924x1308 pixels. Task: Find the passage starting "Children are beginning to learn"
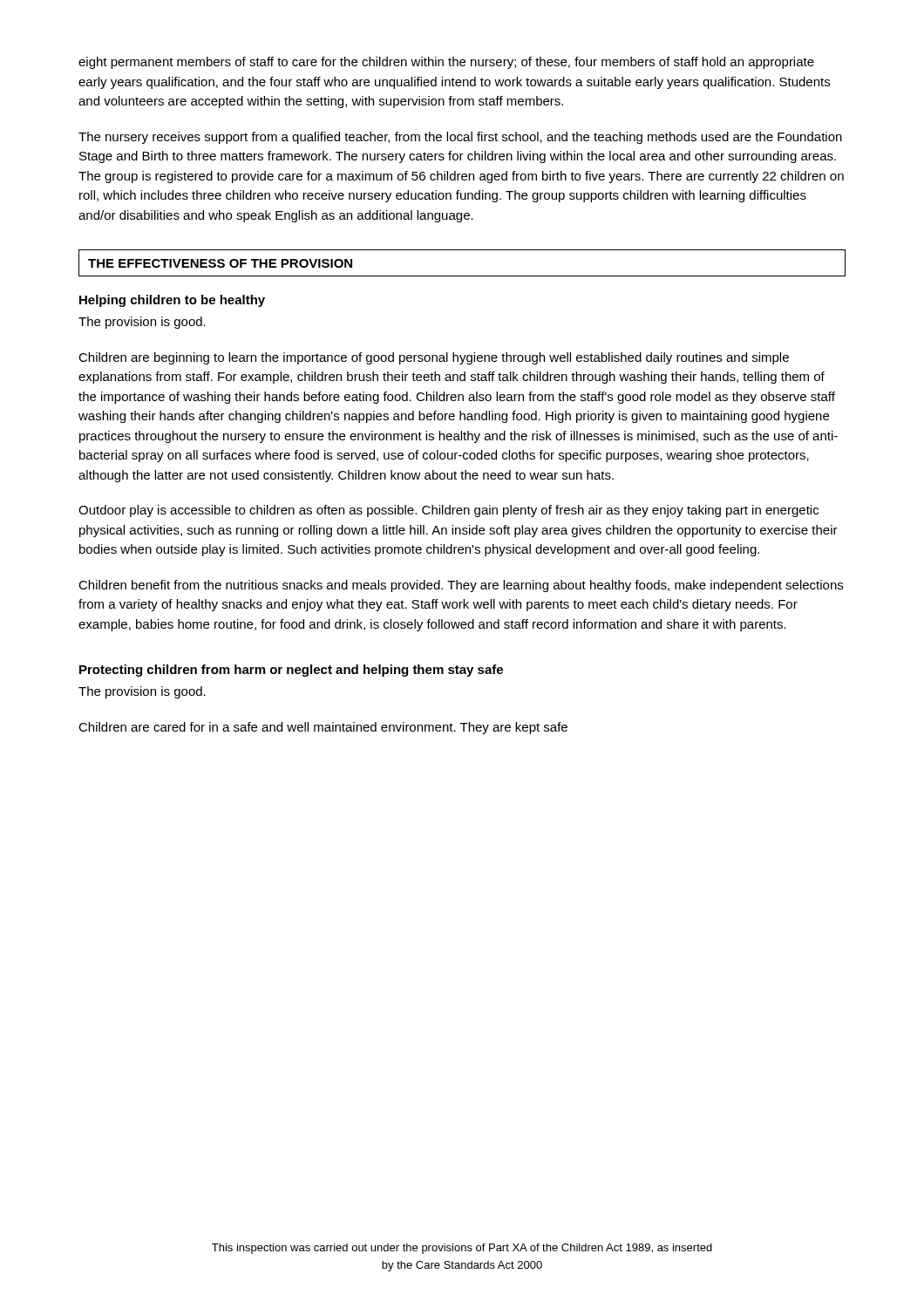coord(458,415)
